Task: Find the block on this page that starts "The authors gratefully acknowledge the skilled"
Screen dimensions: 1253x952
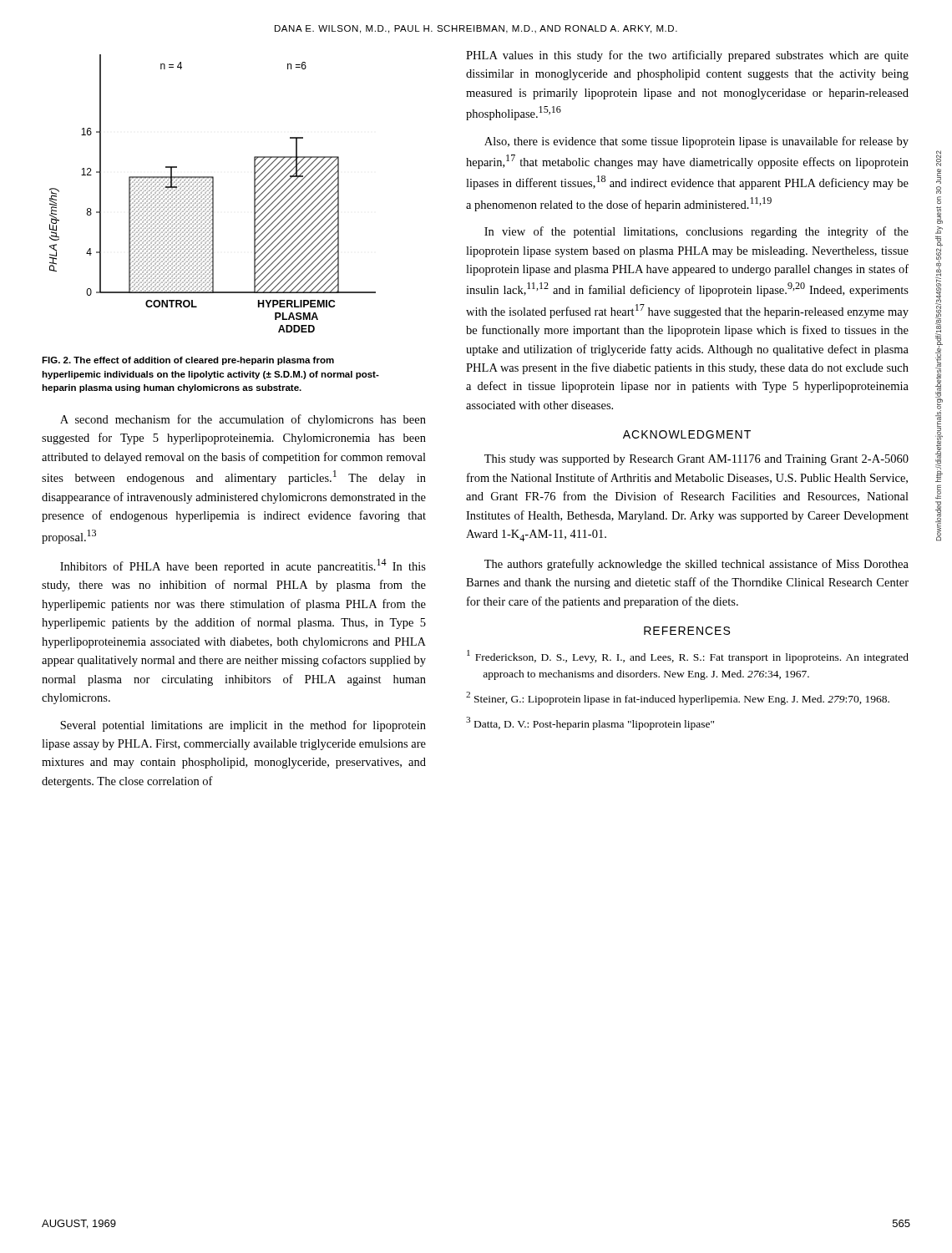Action: click(x=687, y=583)
